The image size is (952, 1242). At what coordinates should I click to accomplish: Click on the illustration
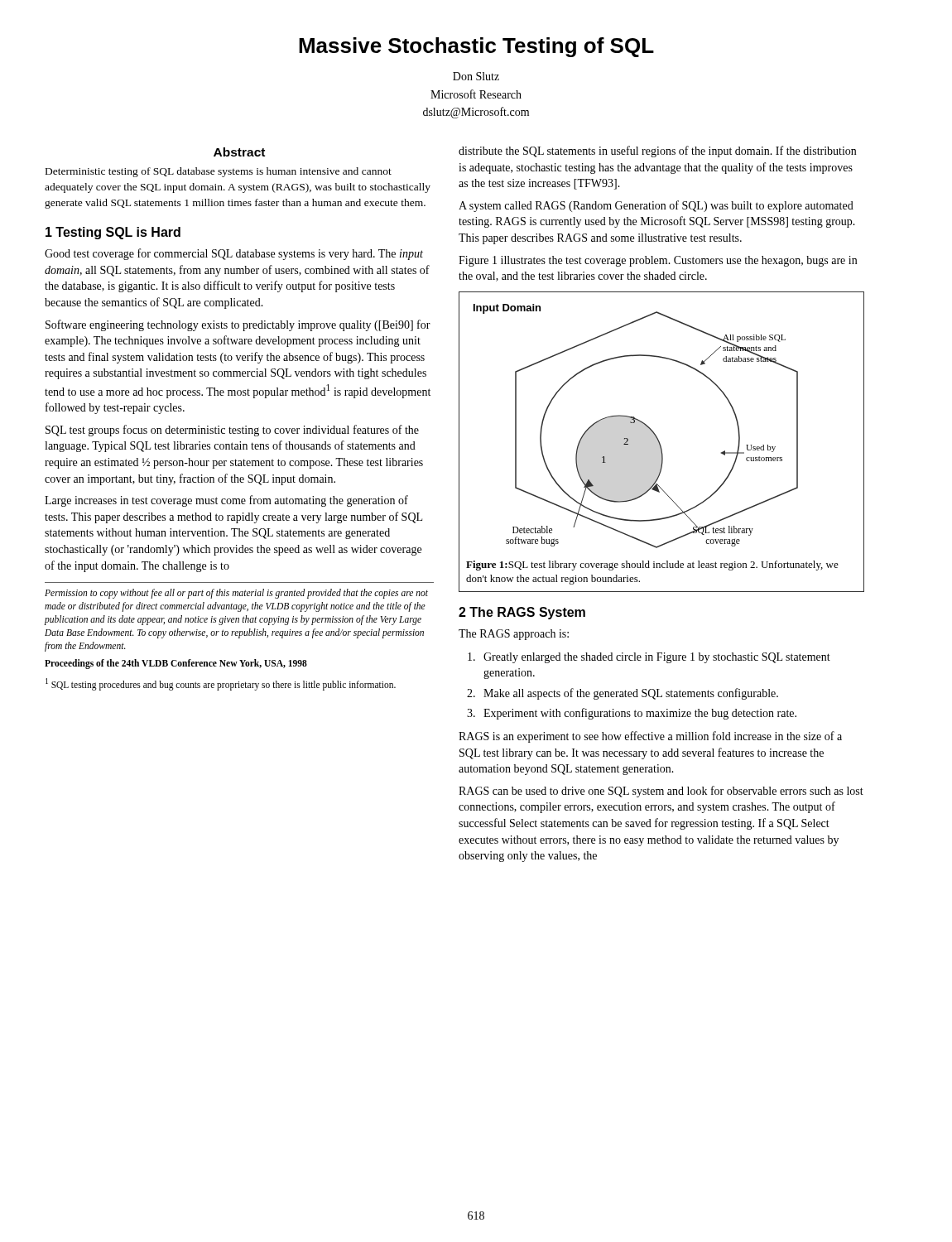(x=661, y=442)
